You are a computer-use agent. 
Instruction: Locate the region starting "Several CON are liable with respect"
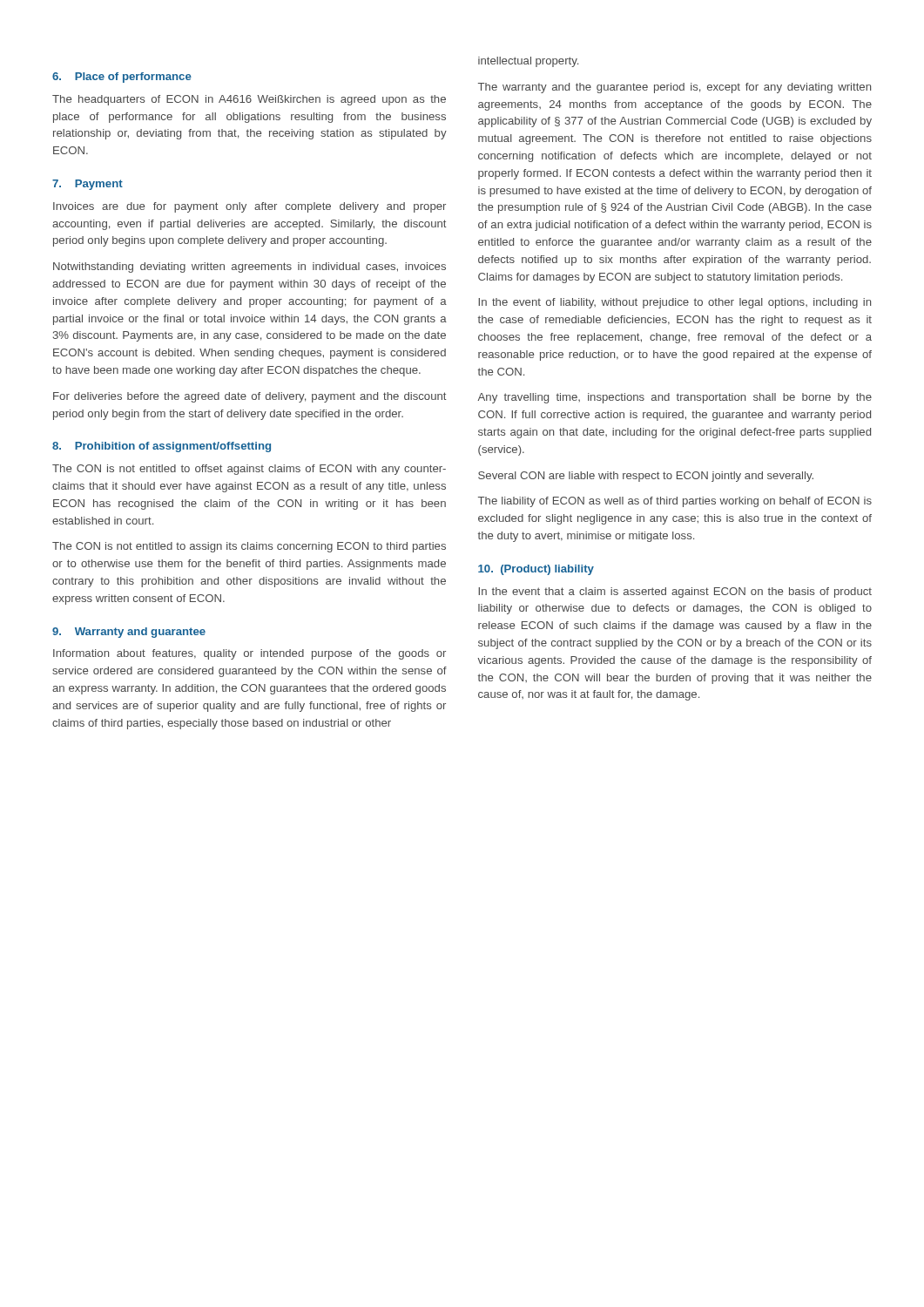pyautogui.click(x=675, y=475)
